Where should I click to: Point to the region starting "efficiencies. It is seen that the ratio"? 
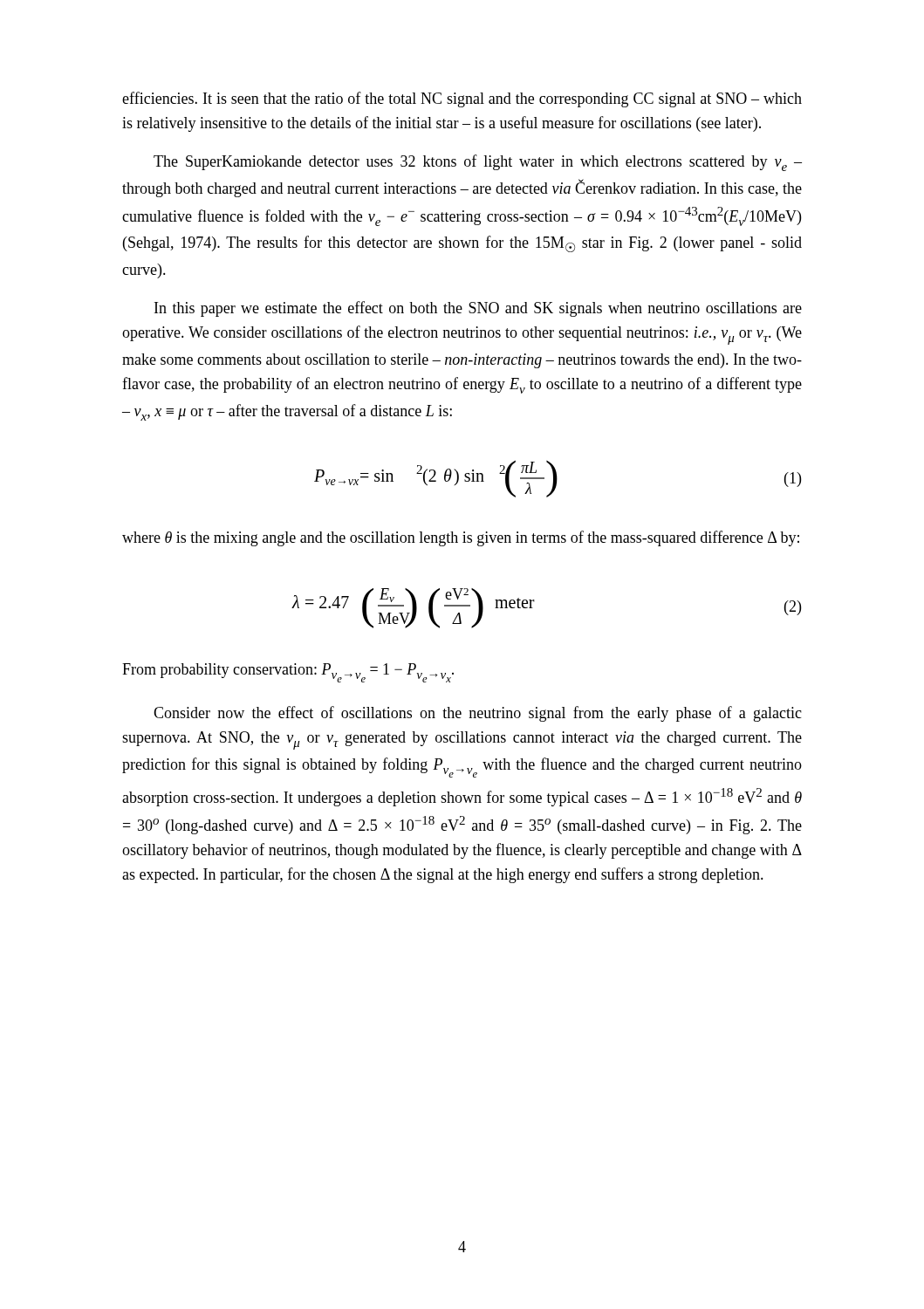click(x=462, y=111)
